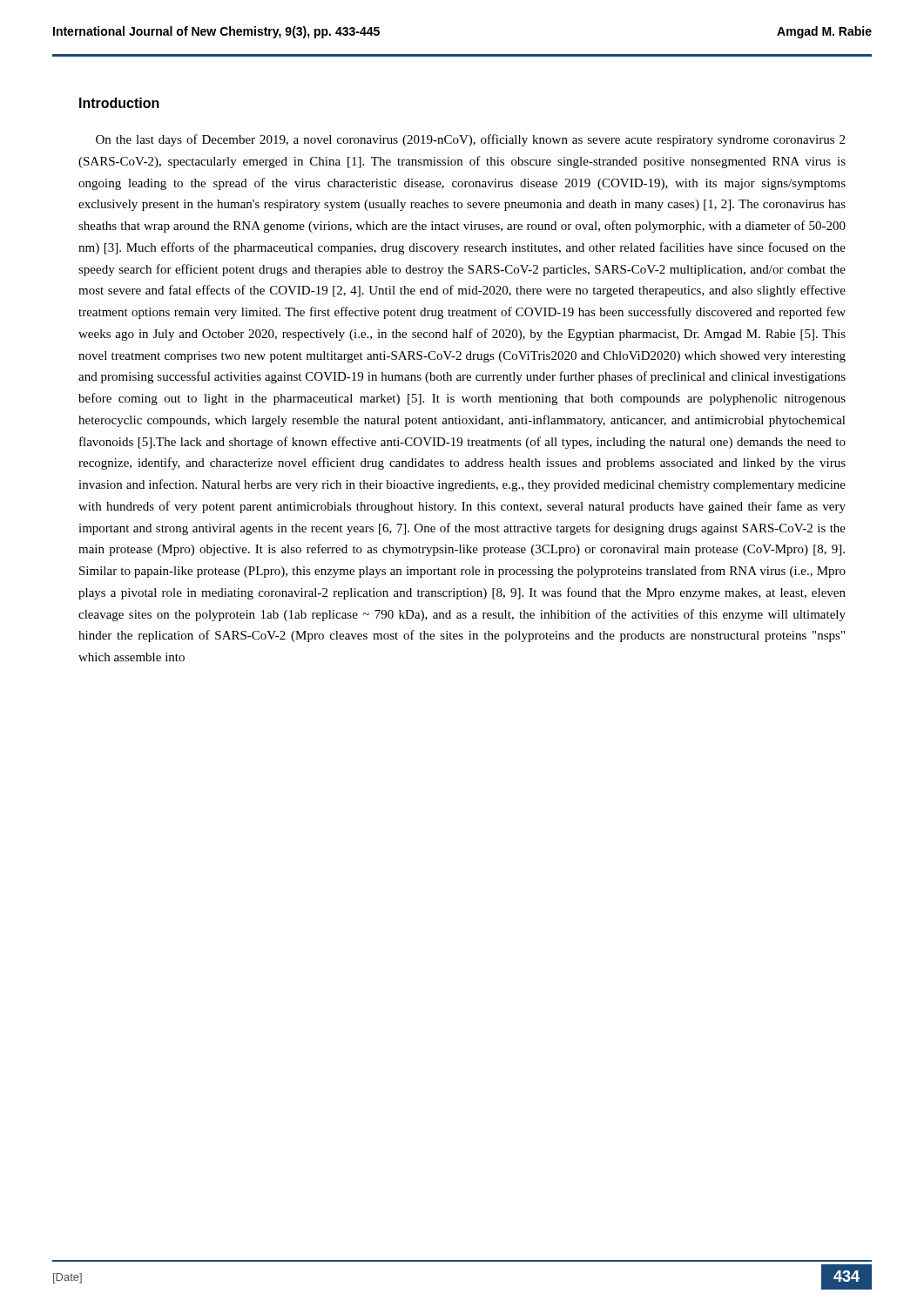Where is the passage that starts "On the last days"?
The image size is (924, 1307).
point(462,398)
